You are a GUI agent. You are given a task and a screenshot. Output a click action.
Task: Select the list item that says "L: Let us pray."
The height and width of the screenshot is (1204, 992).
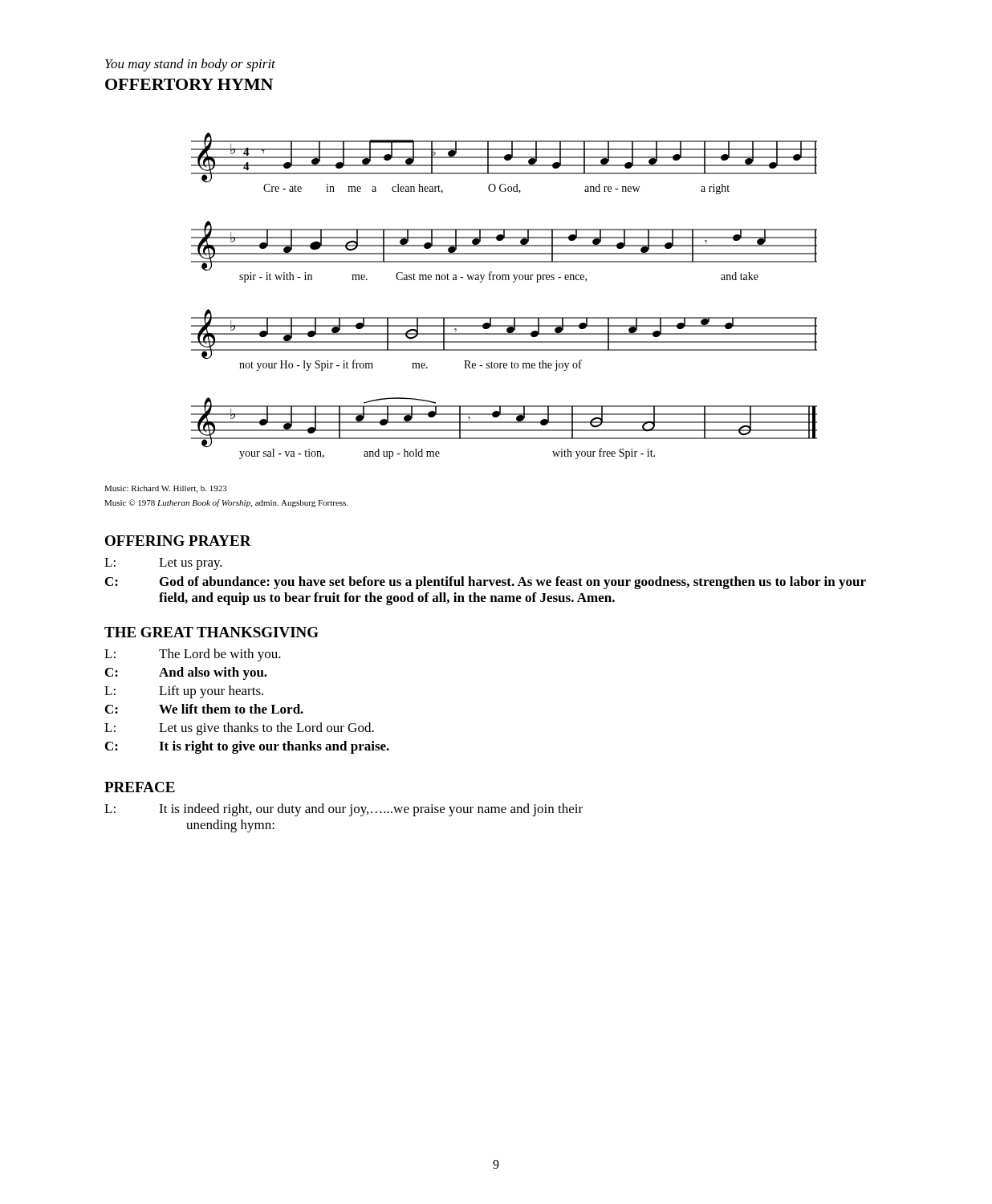163,564
